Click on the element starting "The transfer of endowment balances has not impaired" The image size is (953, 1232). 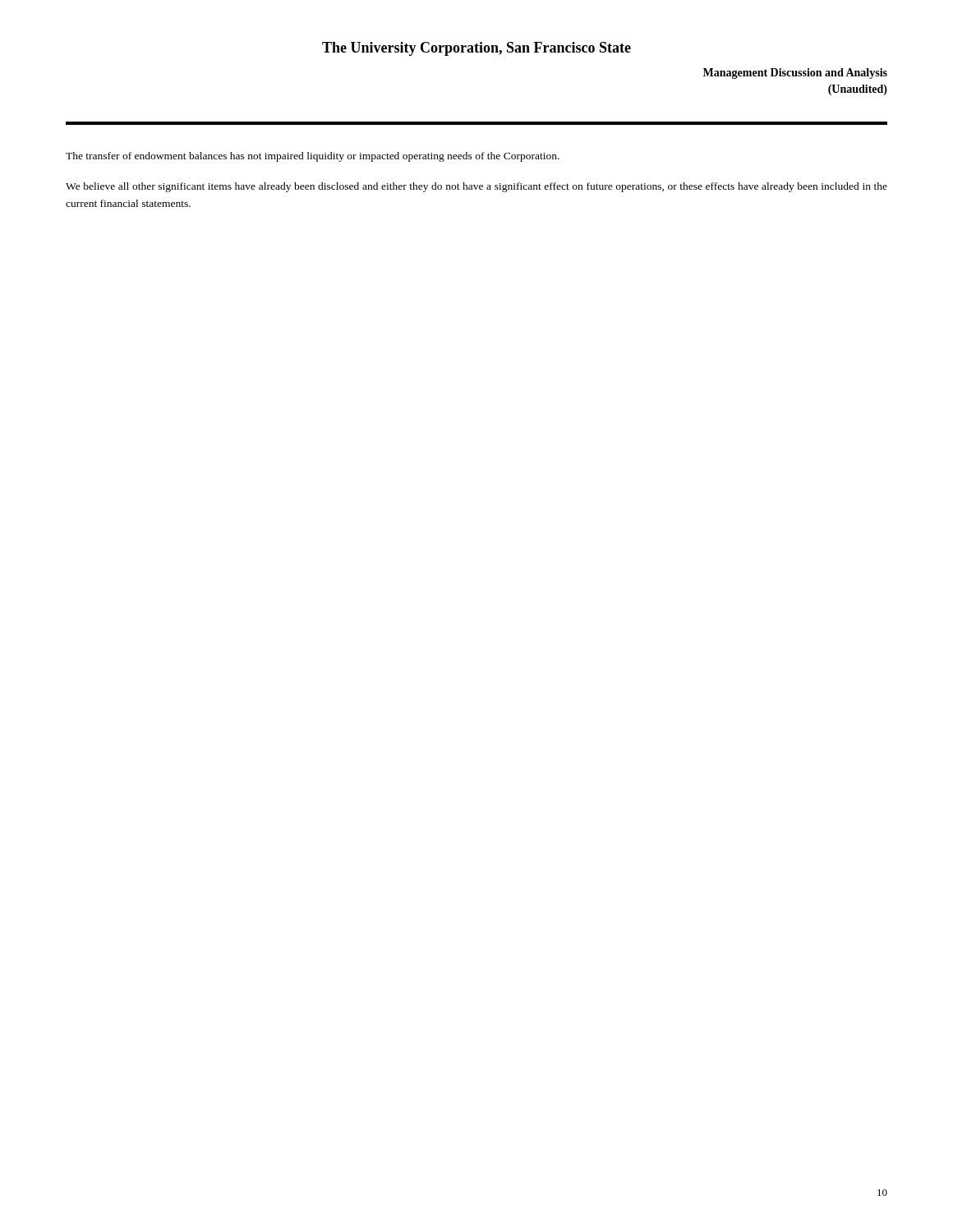pyautogui.click(x=313, y=156)
